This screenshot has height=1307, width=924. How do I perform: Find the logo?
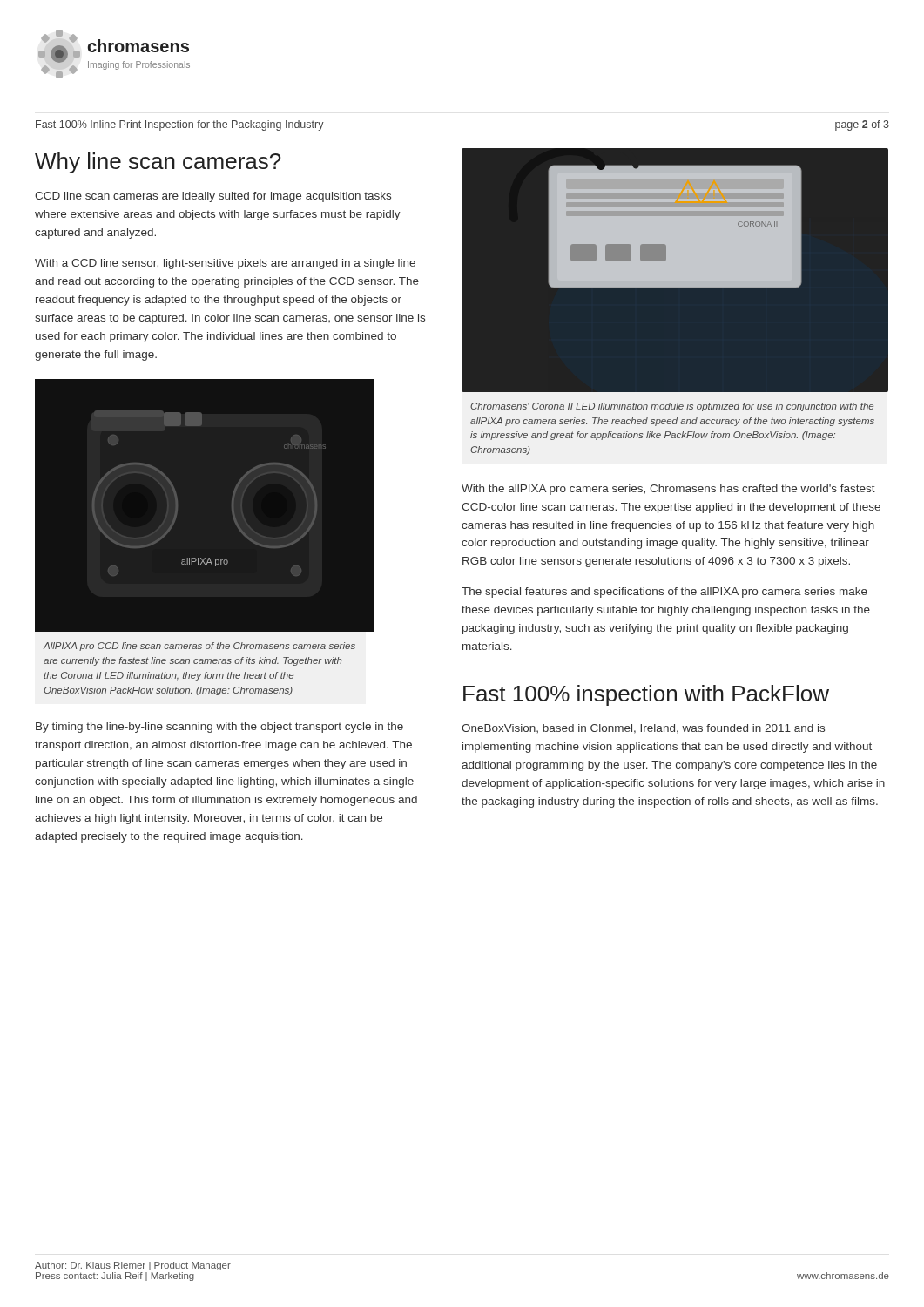point(122,63)
